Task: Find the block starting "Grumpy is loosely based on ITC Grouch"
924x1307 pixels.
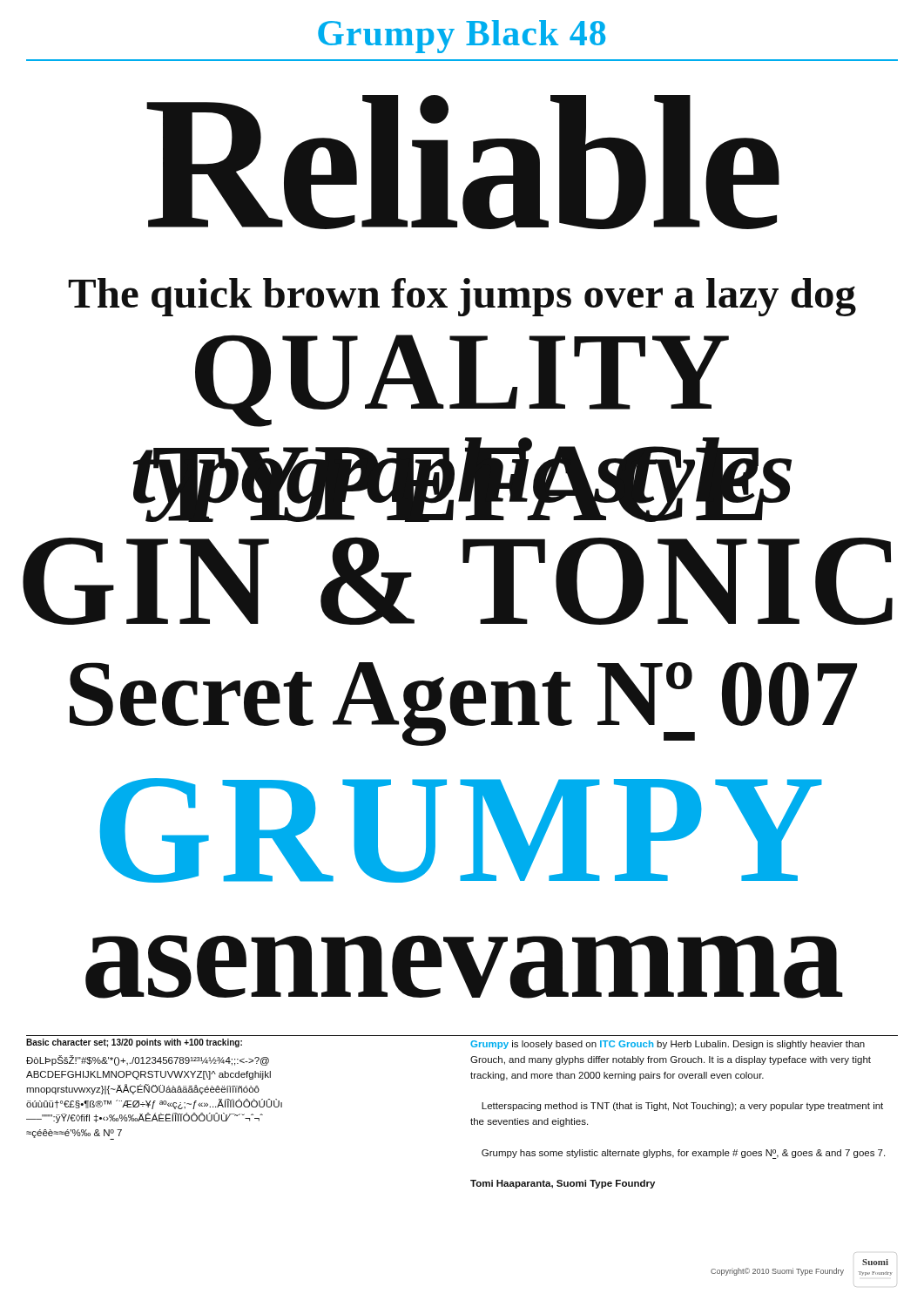Action: tap(678, 1114)
